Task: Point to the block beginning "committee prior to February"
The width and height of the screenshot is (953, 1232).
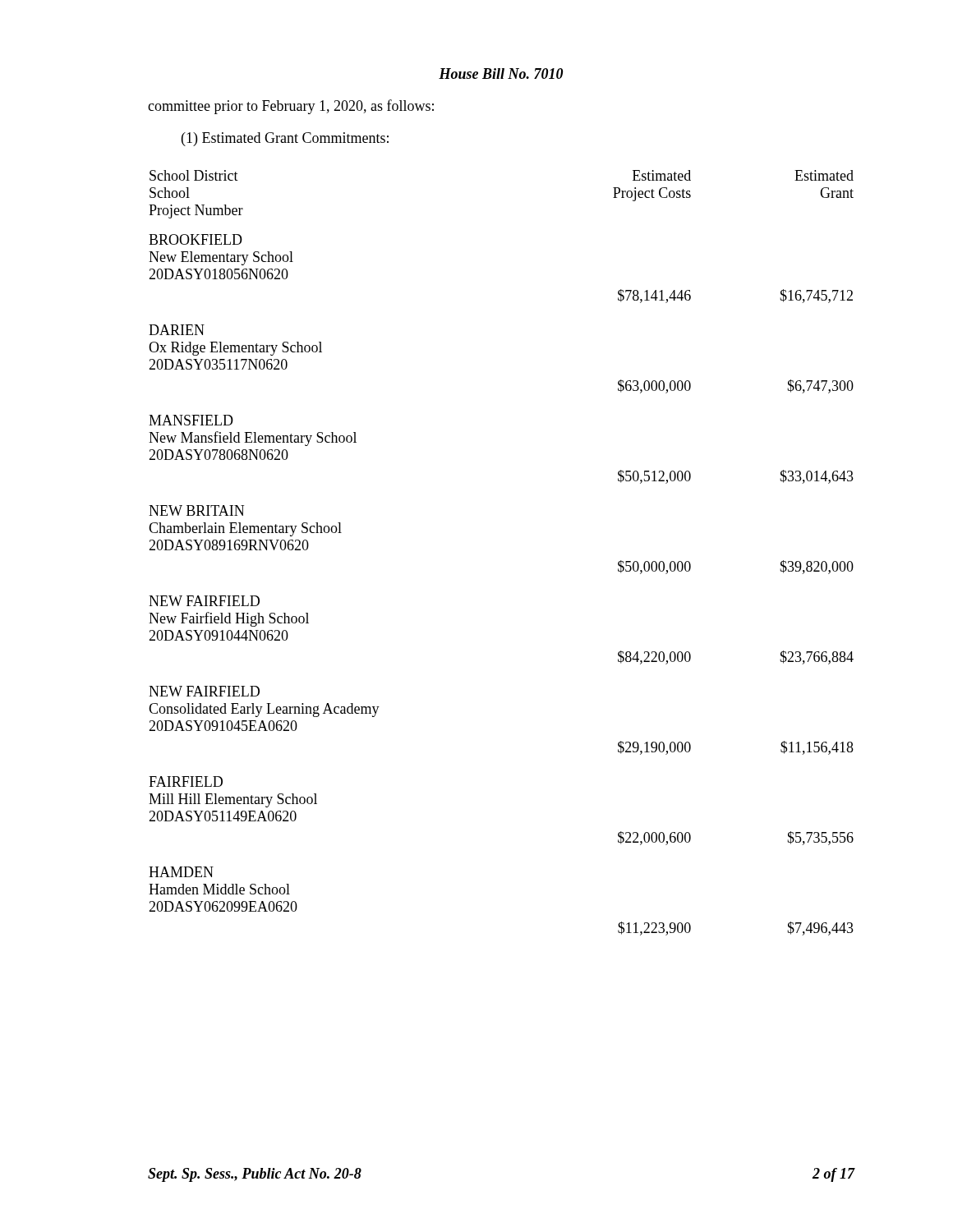Action: coord(291,106)
